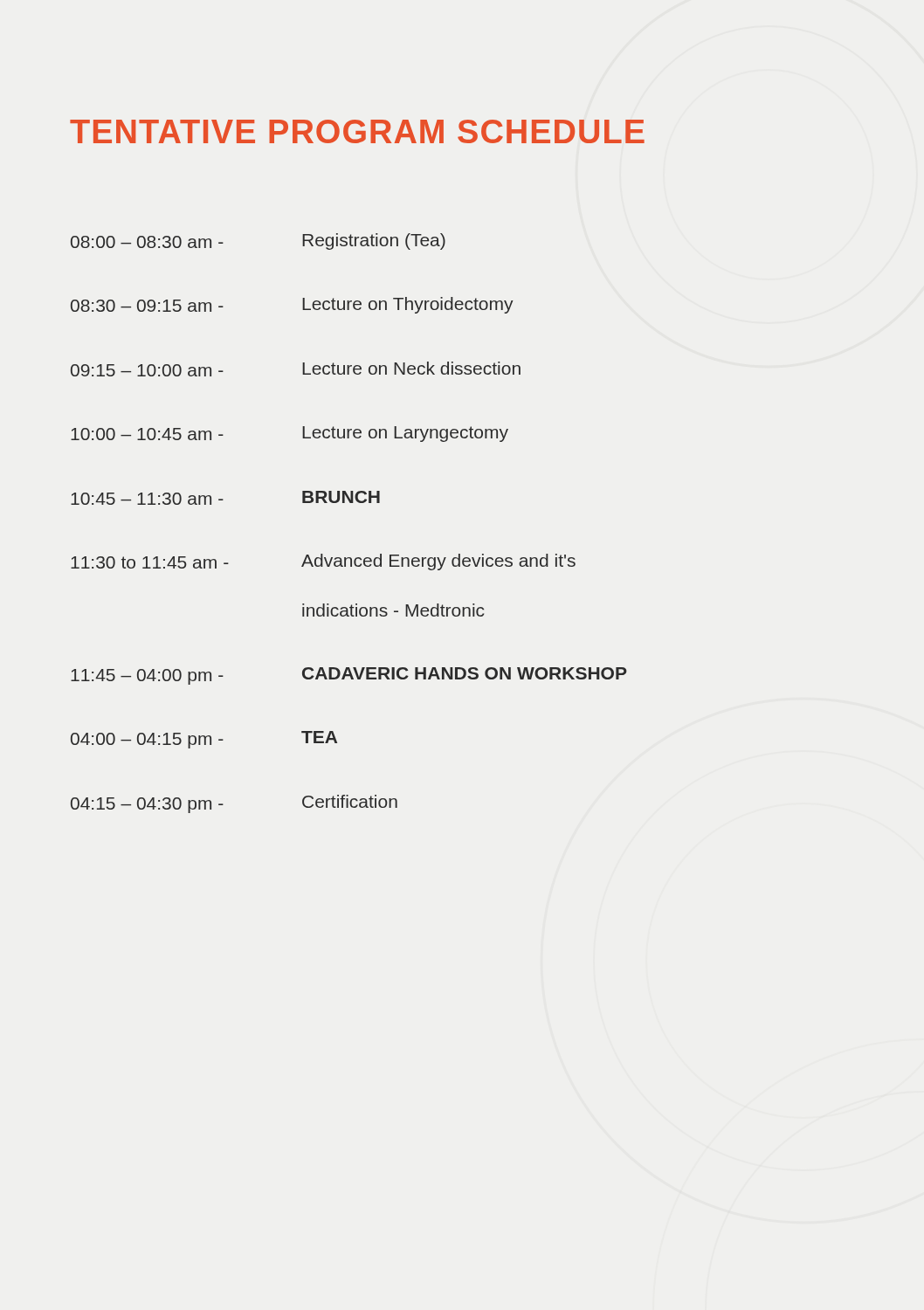
Task: Select the text block starting "04:00 – 04:15 pm - TEA"
Action: coord(204,740)
